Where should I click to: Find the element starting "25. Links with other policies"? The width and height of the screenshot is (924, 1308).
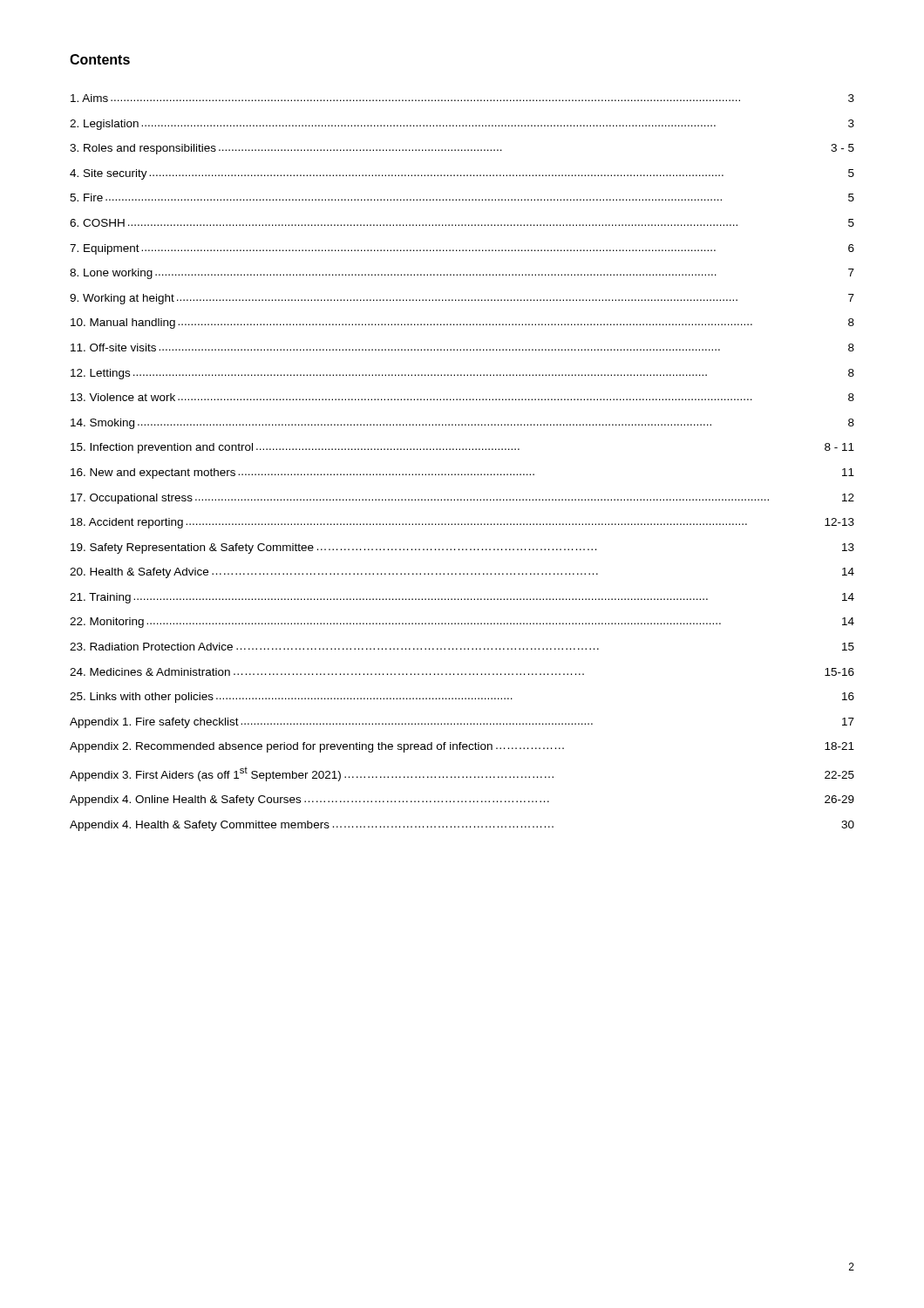462,697
